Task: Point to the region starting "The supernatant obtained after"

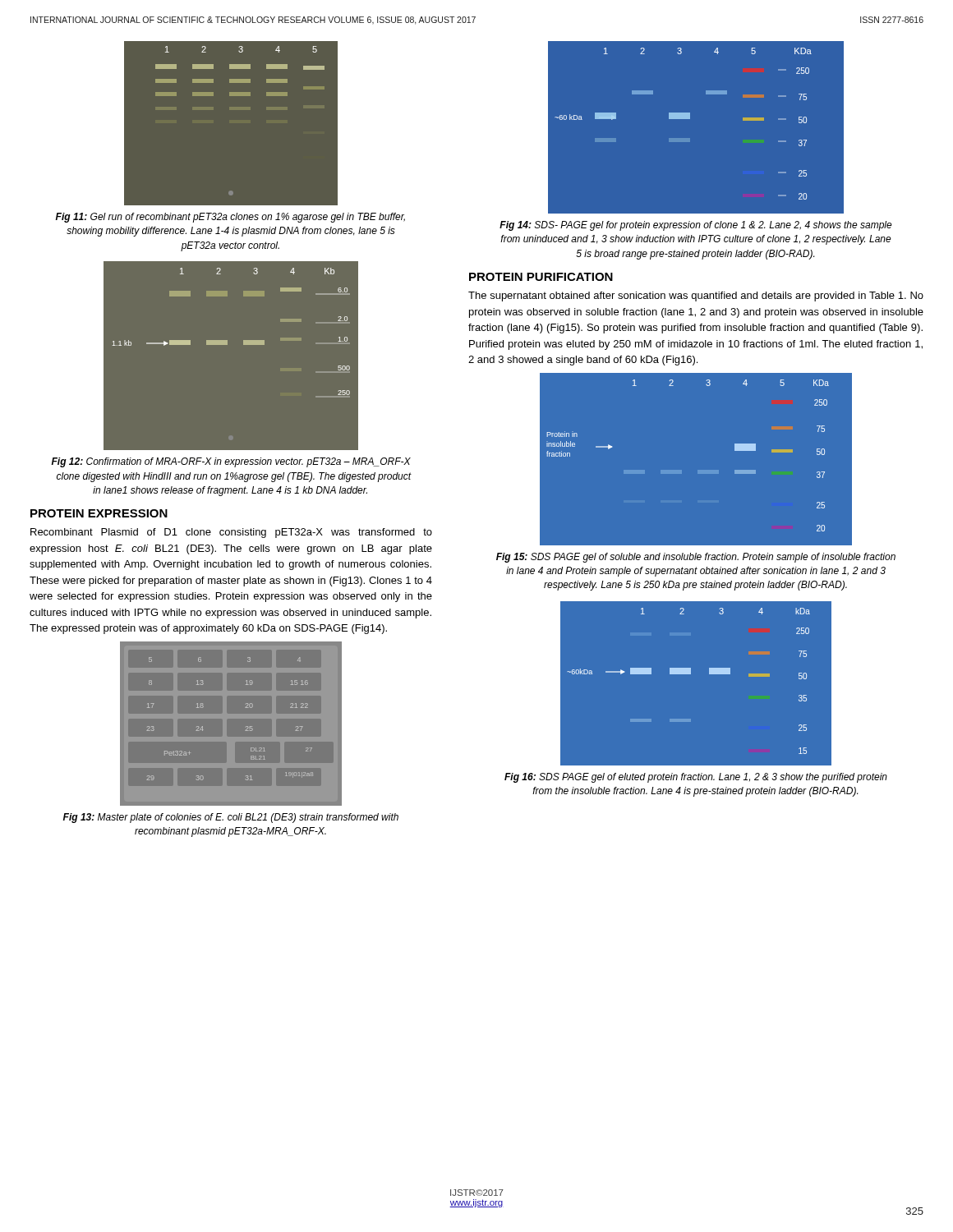Action: [696, 327]
